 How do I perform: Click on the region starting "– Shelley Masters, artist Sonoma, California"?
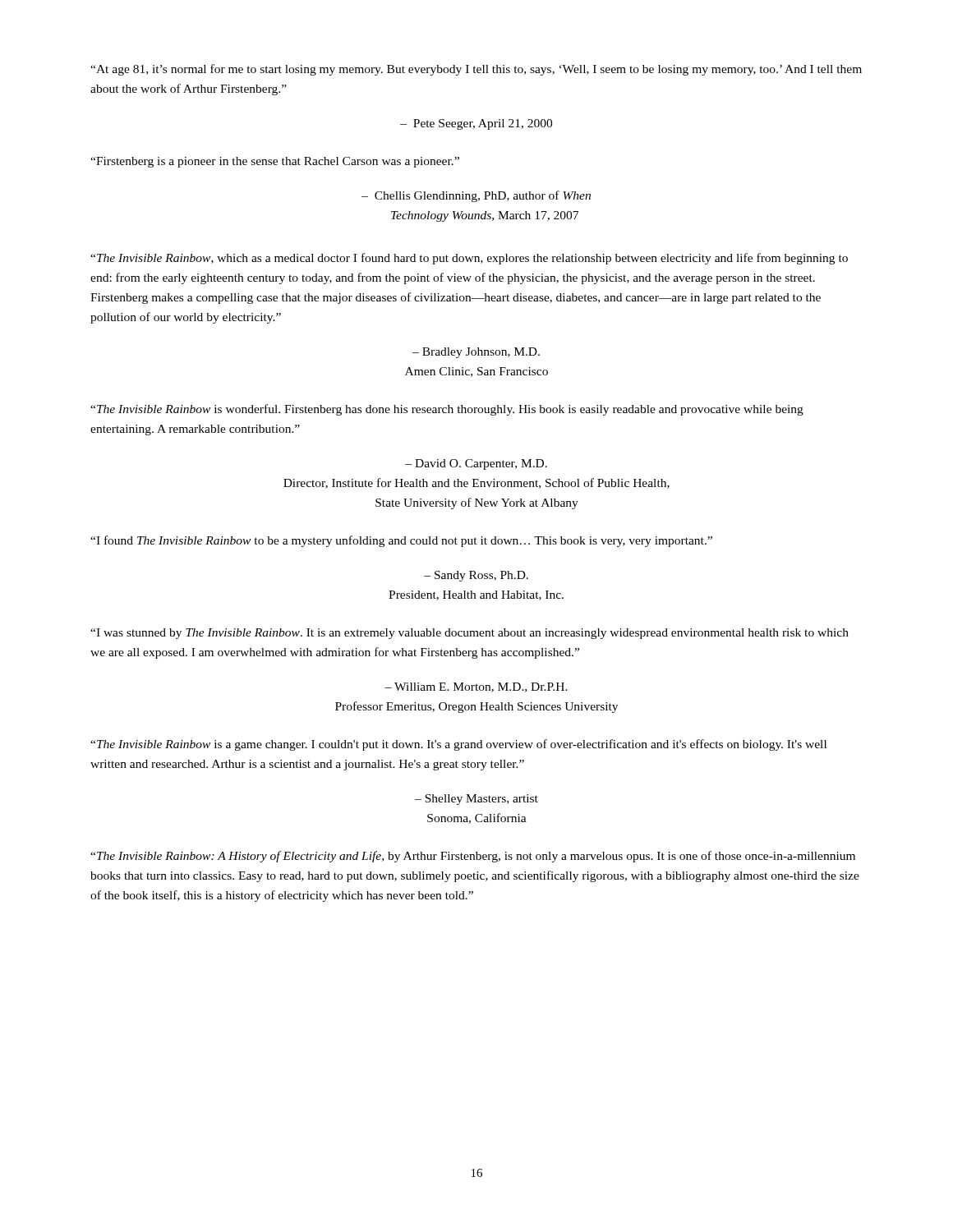(476, 808)
